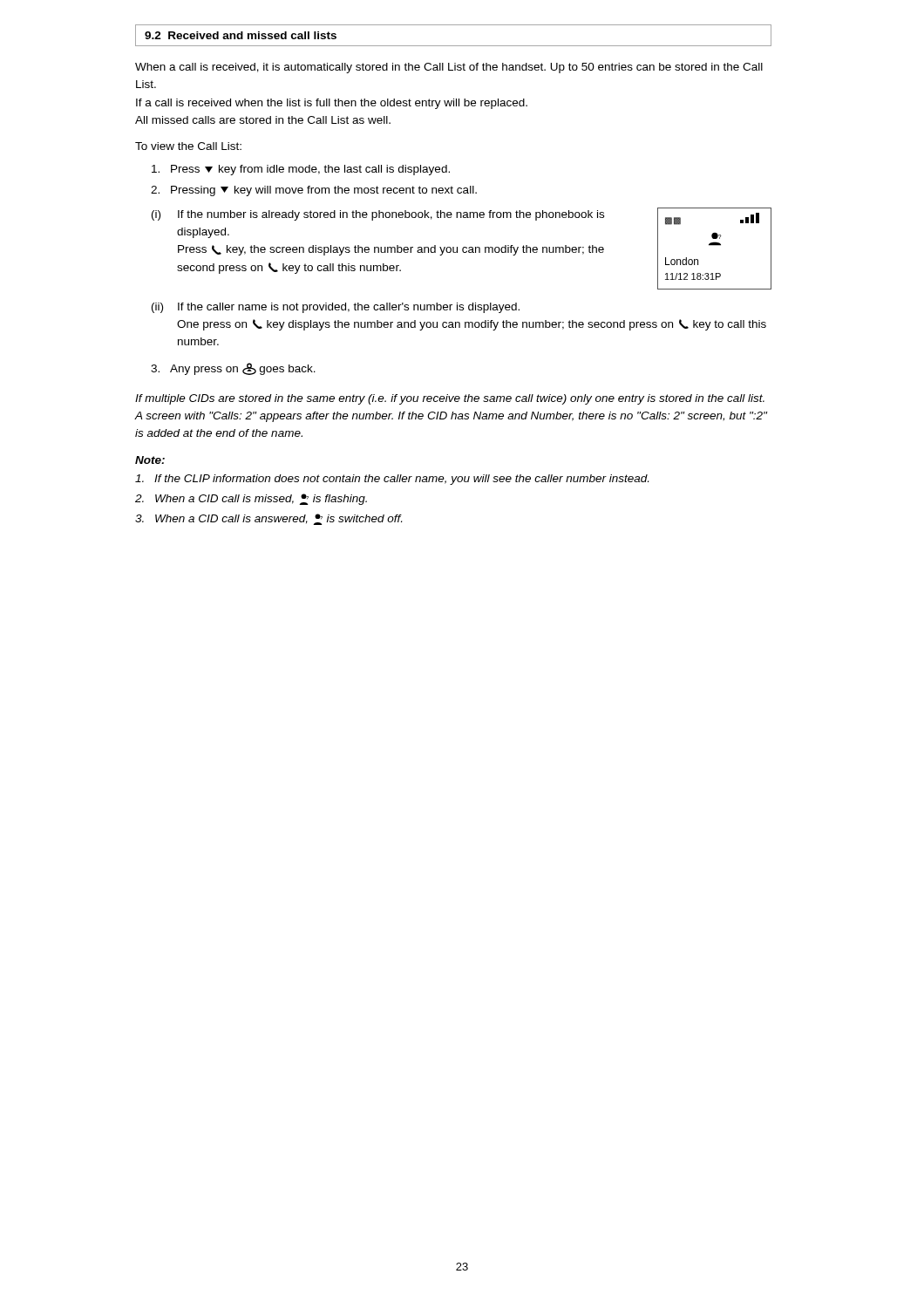Find the block on this page that starts "2. When a CID call is"
Viewport: 924px width, 1308px height.
click(251, 499)
